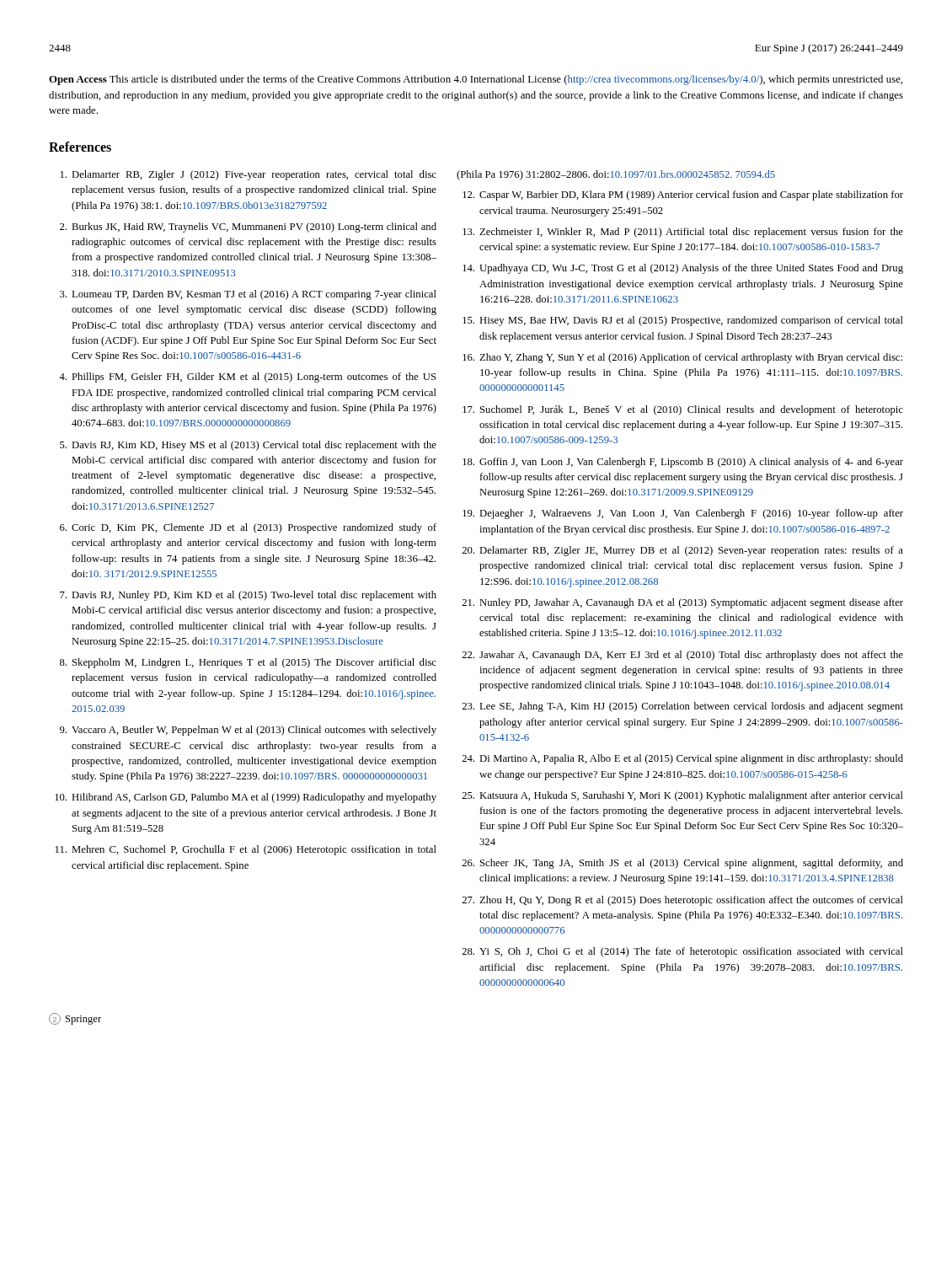Locate the list item that reads "23. Lee SE, Jahng T-A, Kim HJ (2015)"
952x1264 pixels.
[680, 722]
